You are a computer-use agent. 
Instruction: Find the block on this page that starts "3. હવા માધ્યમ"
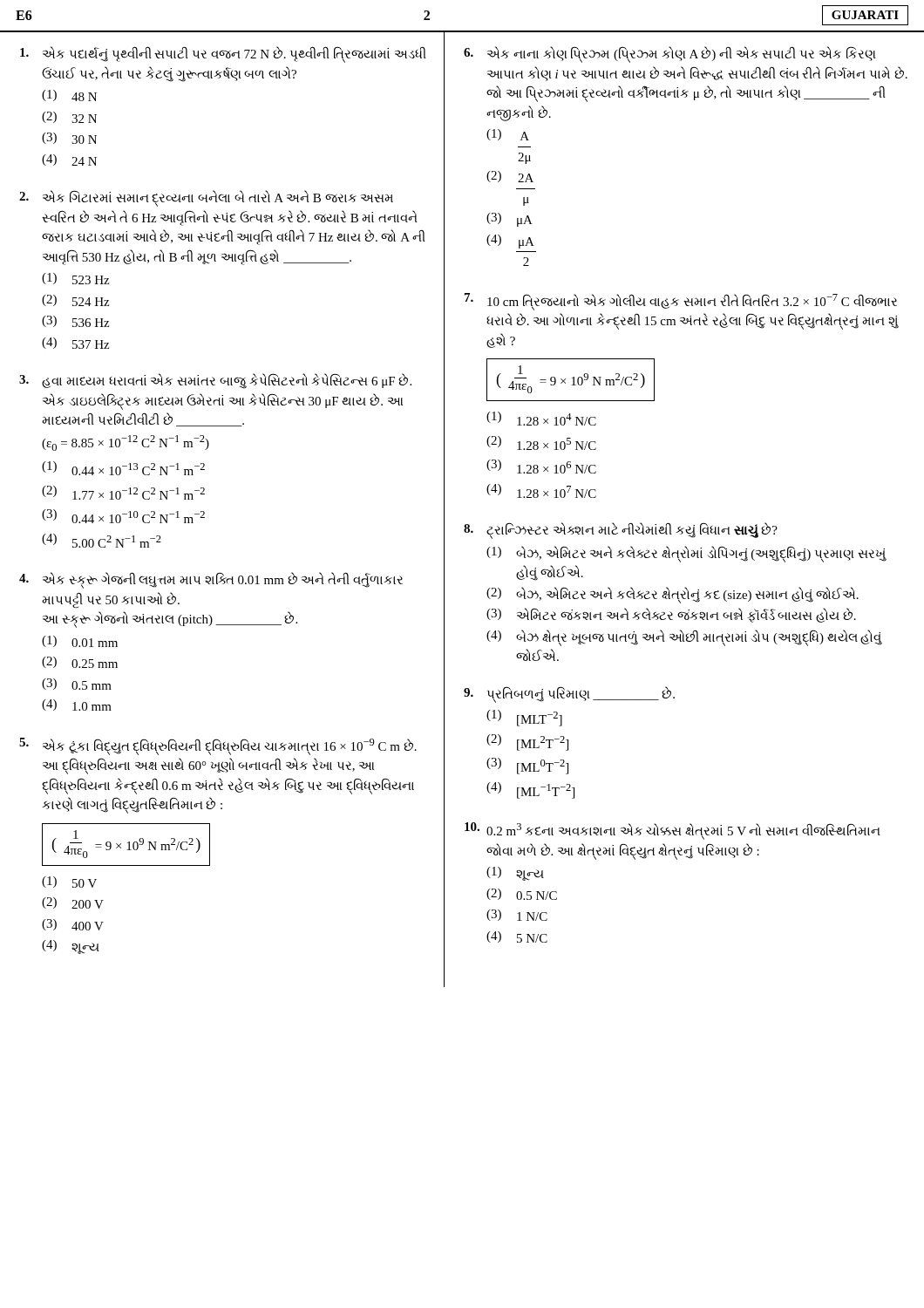point(215,381)
